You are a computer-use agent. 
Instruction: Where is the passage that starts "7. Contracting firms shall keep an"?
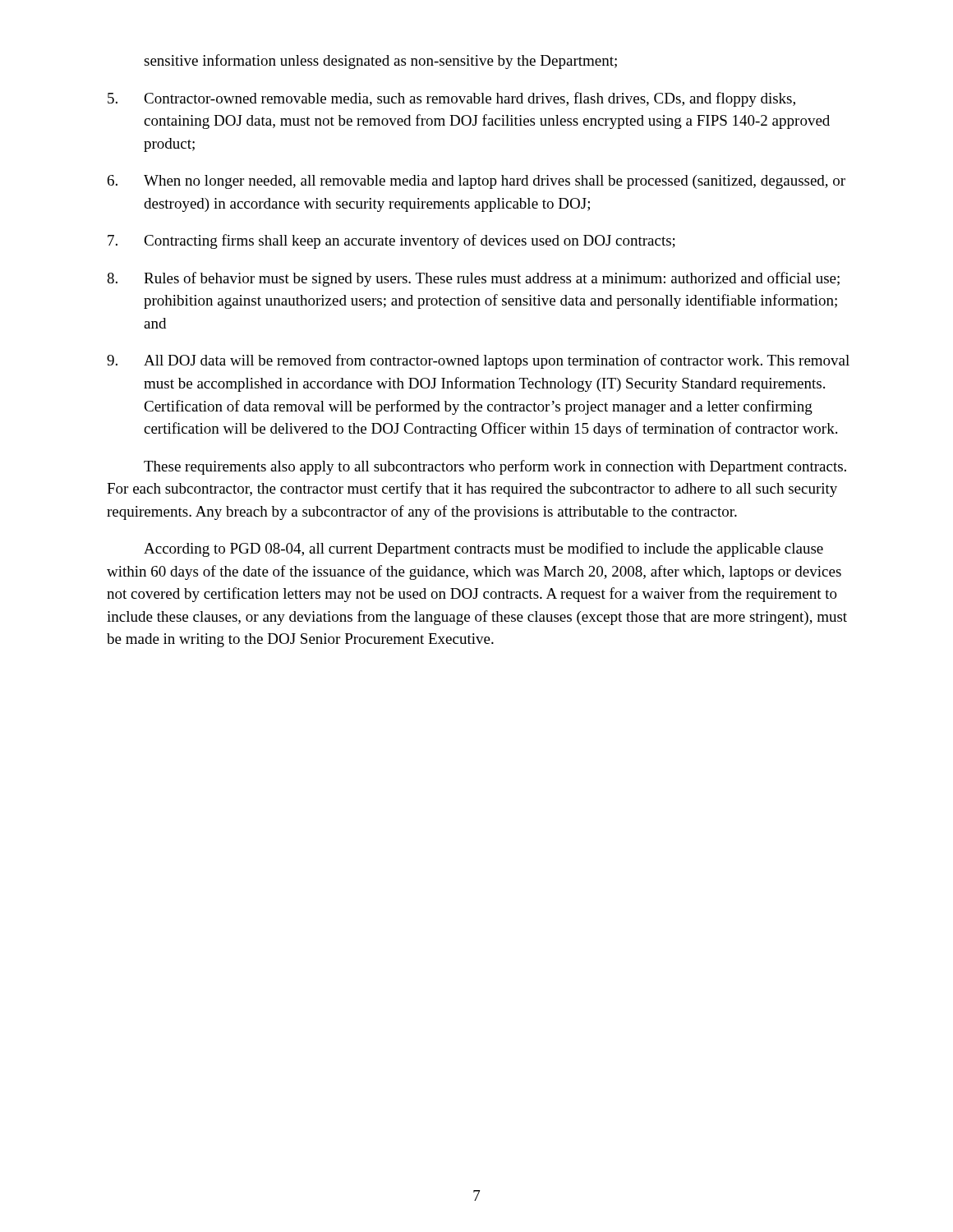(485, 241)
